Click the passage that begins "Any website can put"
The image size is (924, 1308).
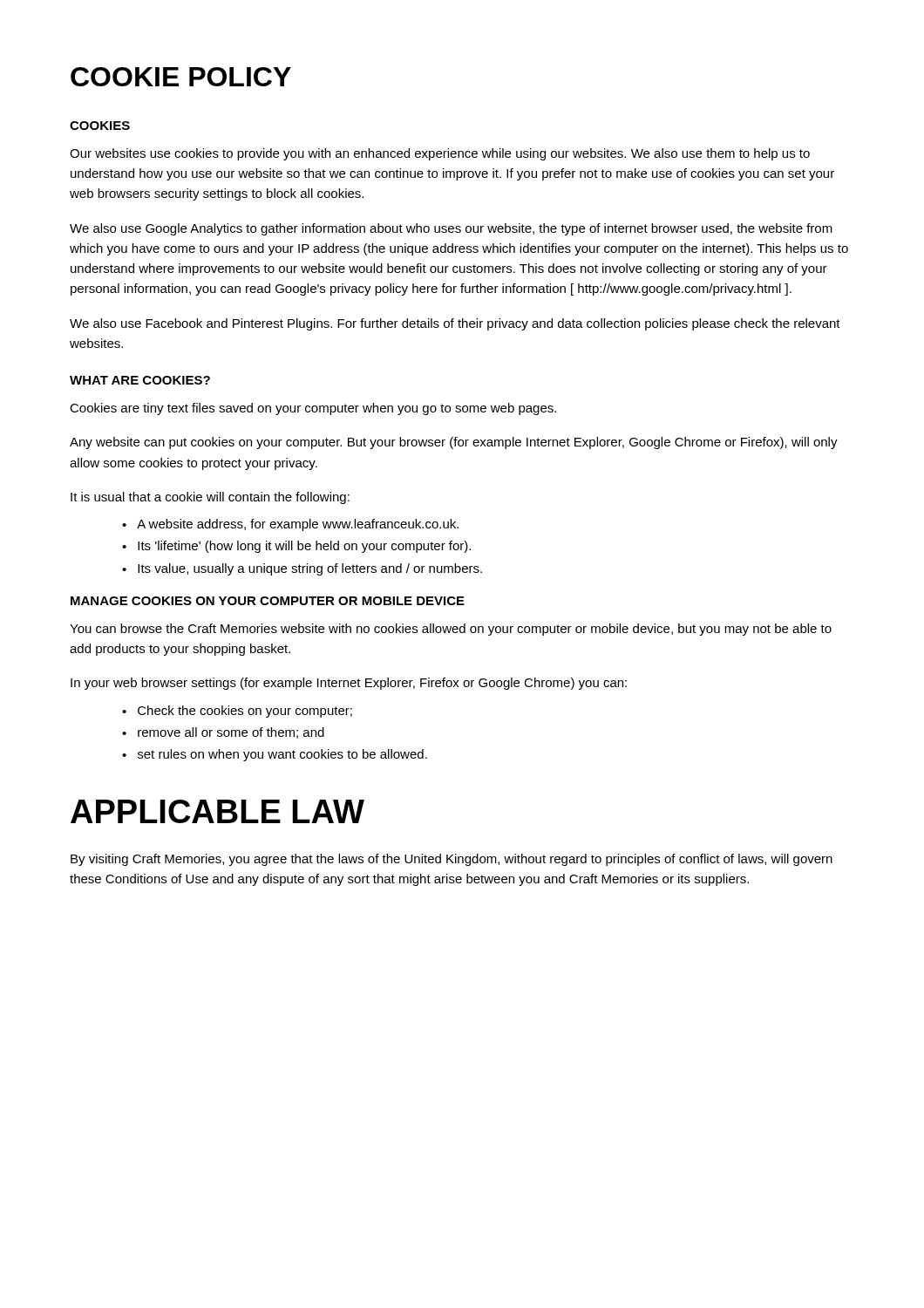453,452
